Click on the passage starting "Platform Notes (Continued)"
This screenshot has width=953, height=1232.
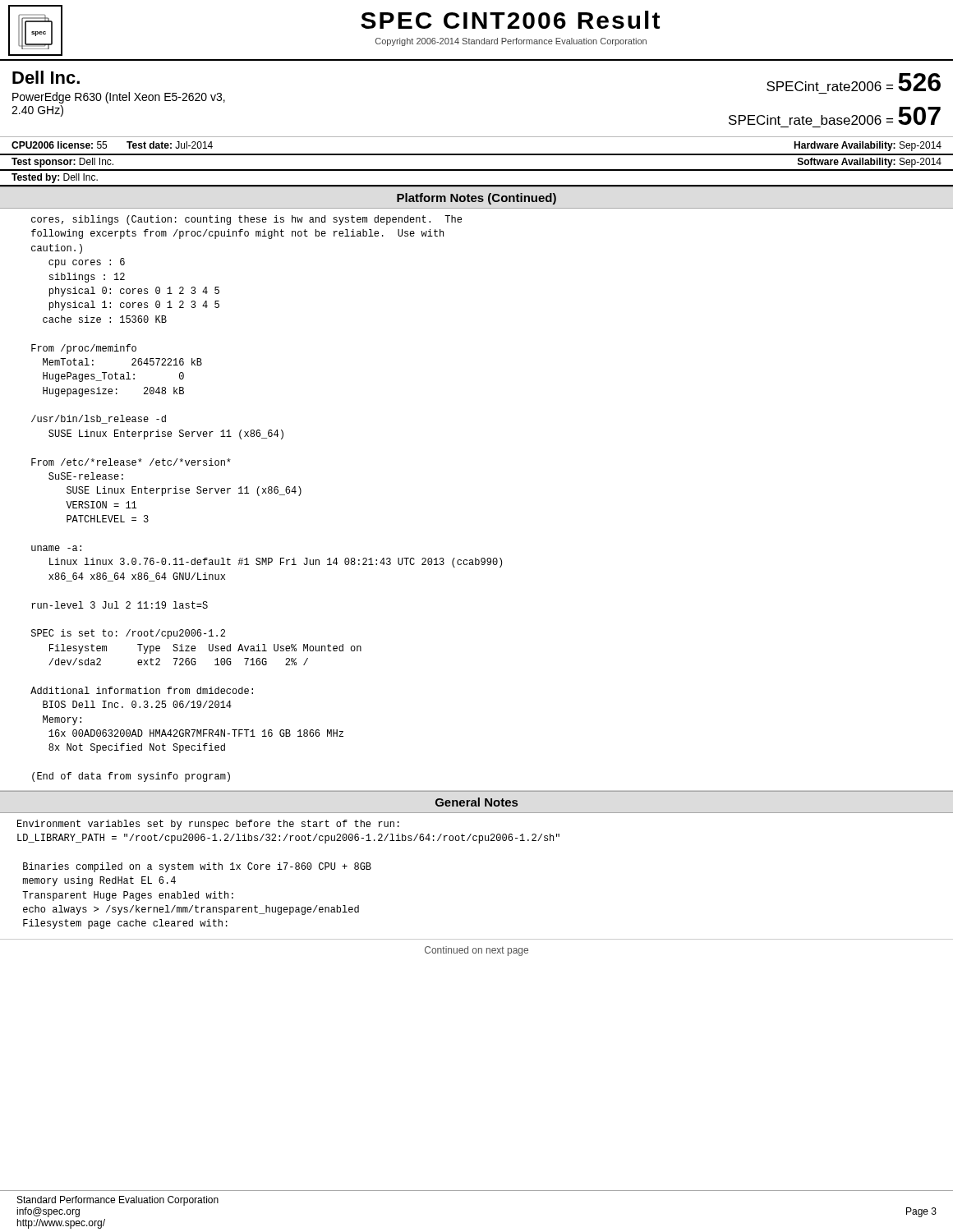click(x=476, y=198)
